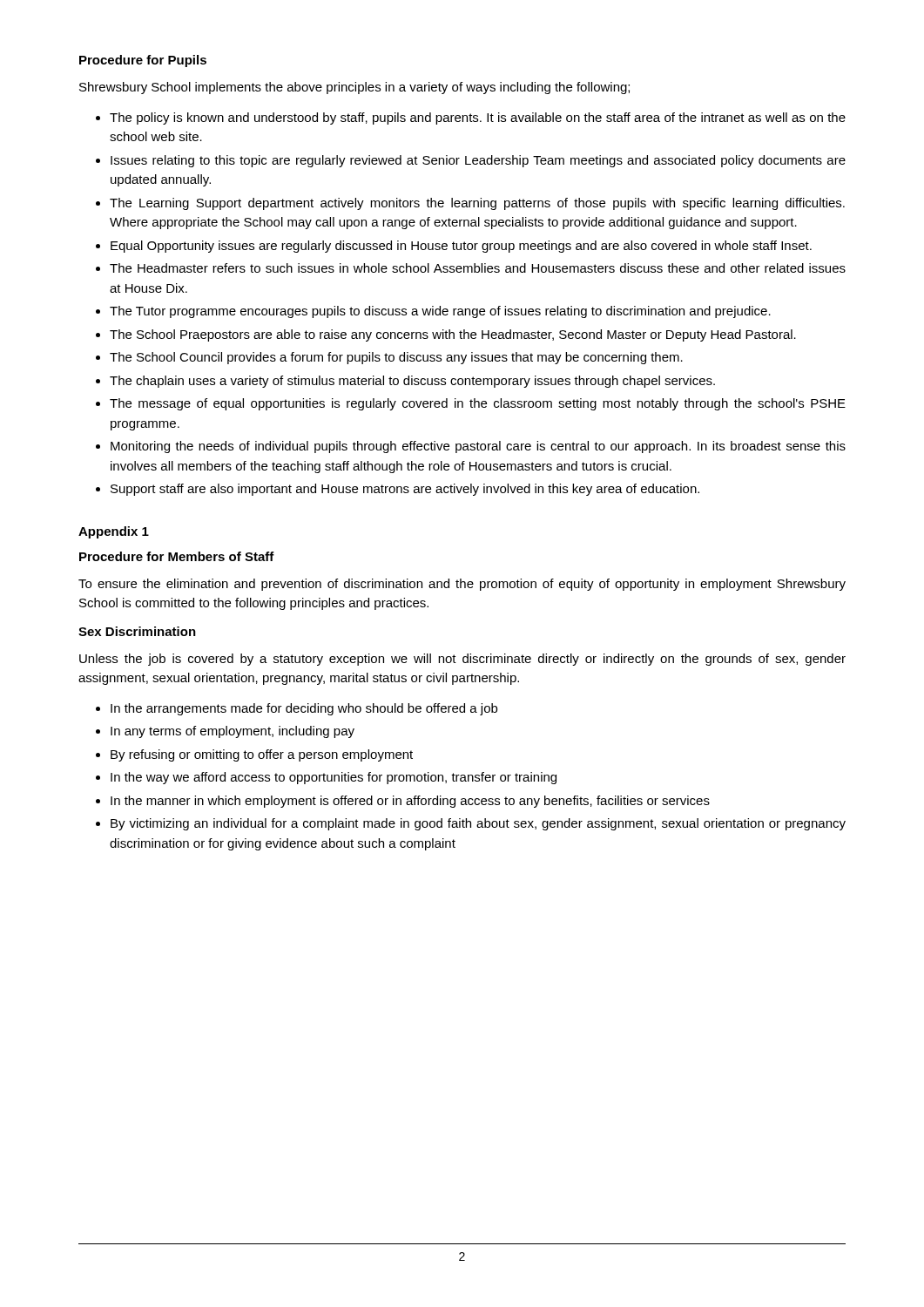
Task: Click on the list item that says "The Learning Support department"
Action: [478, 212]
